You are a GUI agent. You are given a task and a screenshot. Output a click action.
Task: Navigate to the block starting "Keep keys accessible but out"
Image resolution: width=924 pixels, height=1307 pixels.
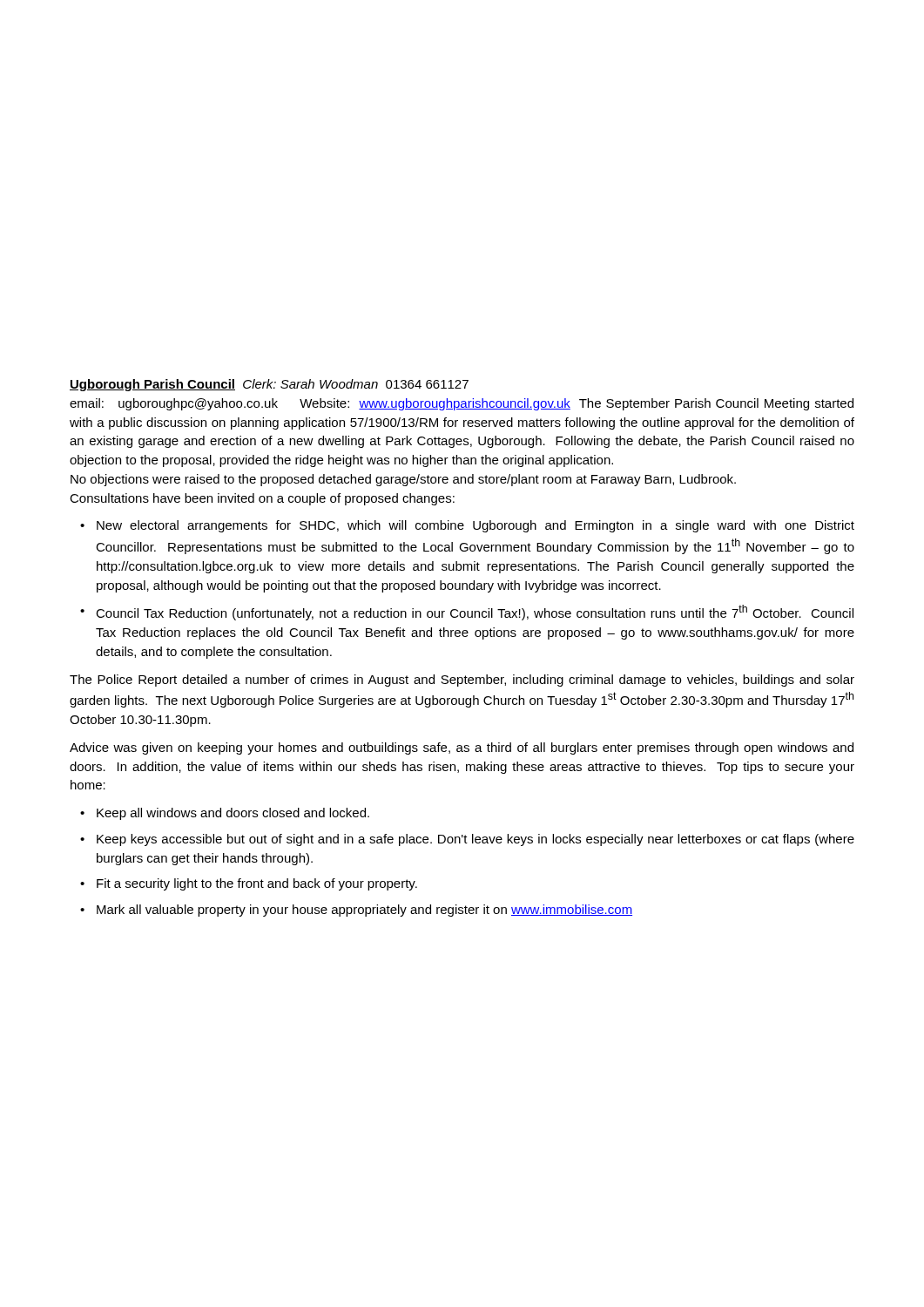475,848
